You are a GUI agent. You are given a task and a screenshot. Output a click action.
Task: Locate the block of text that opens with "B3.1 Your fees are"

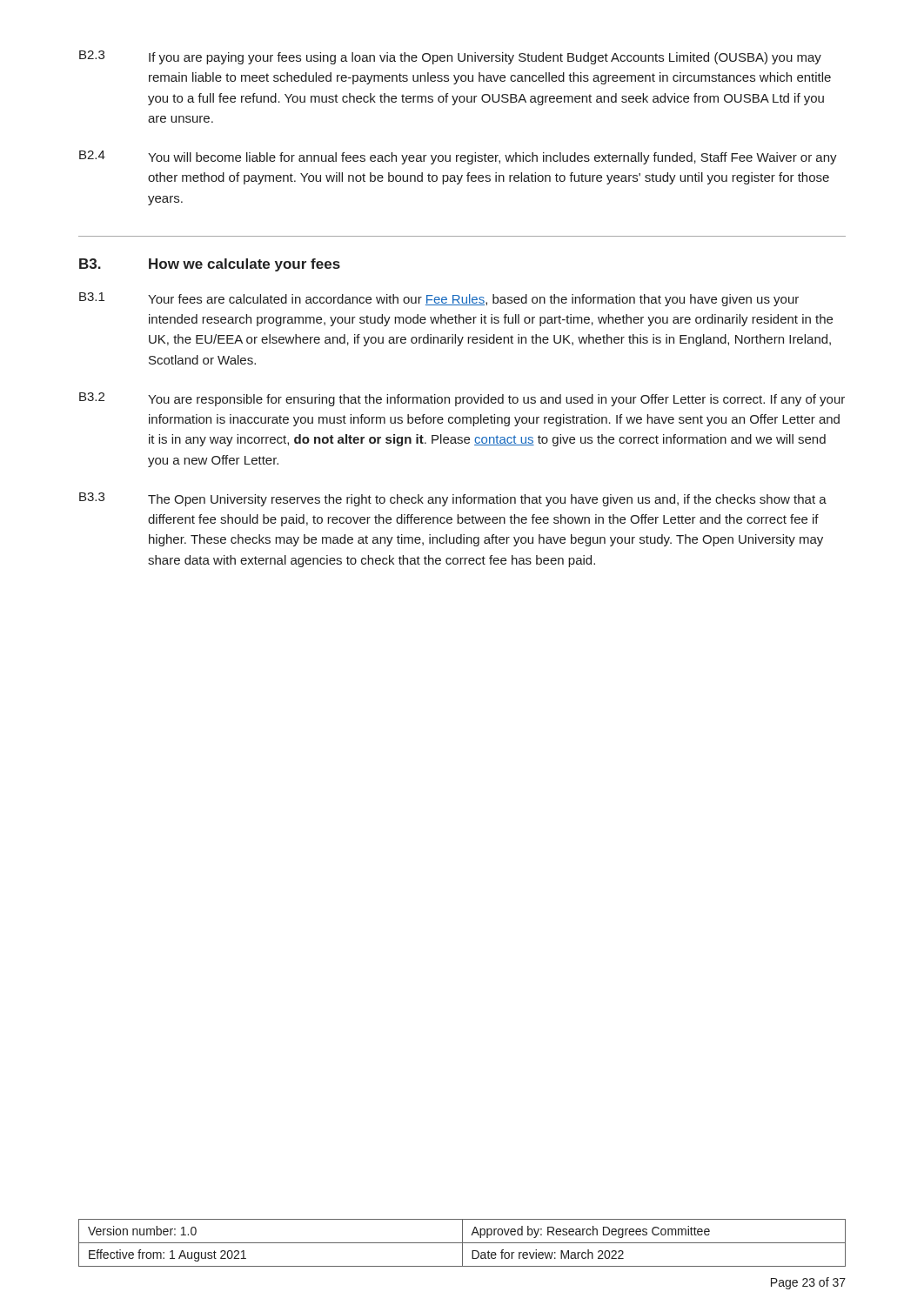click(462, 329)
